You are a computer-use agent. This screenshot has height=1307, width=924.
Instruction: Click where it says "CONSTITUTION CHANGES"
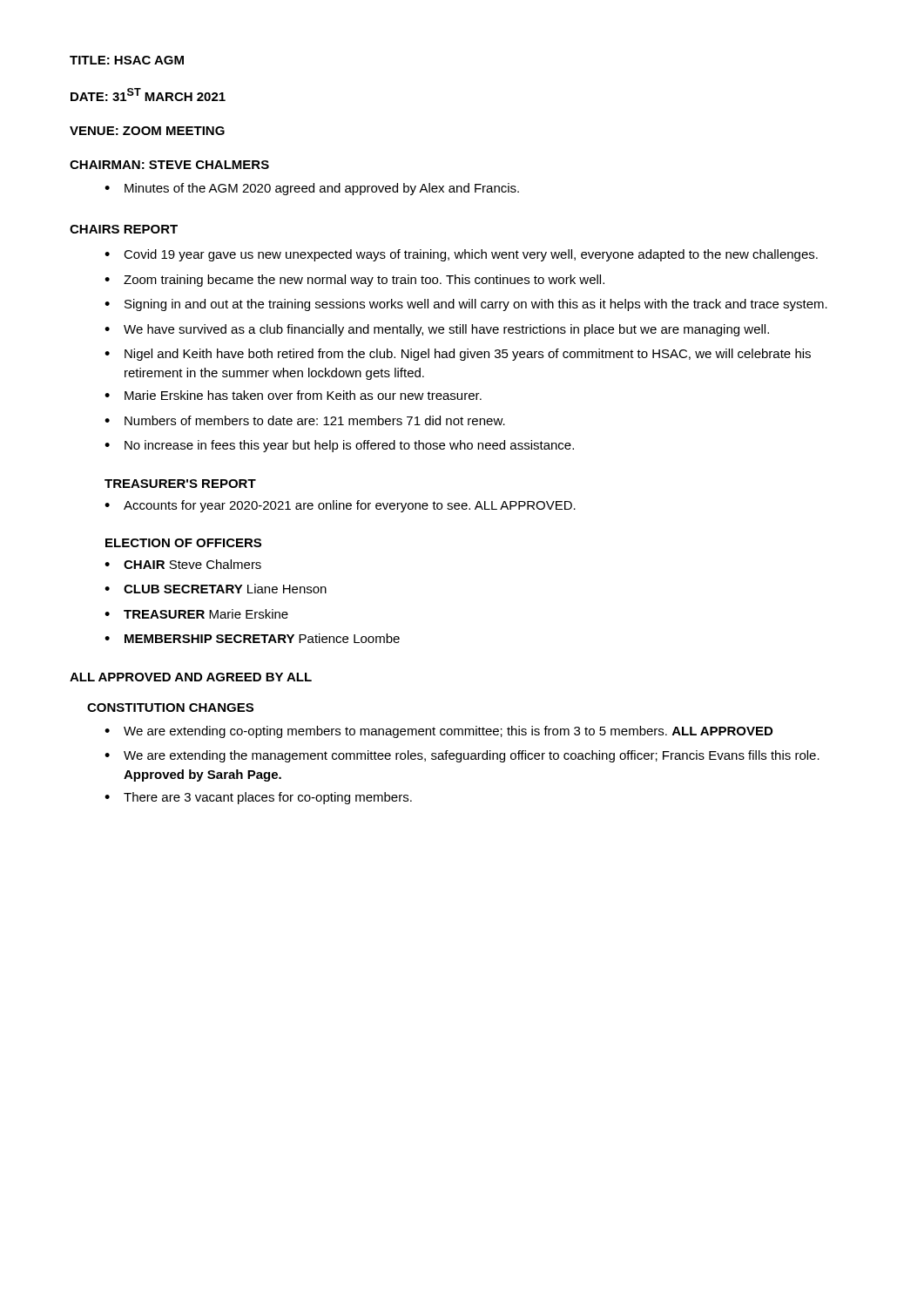[x=171, y=707]
